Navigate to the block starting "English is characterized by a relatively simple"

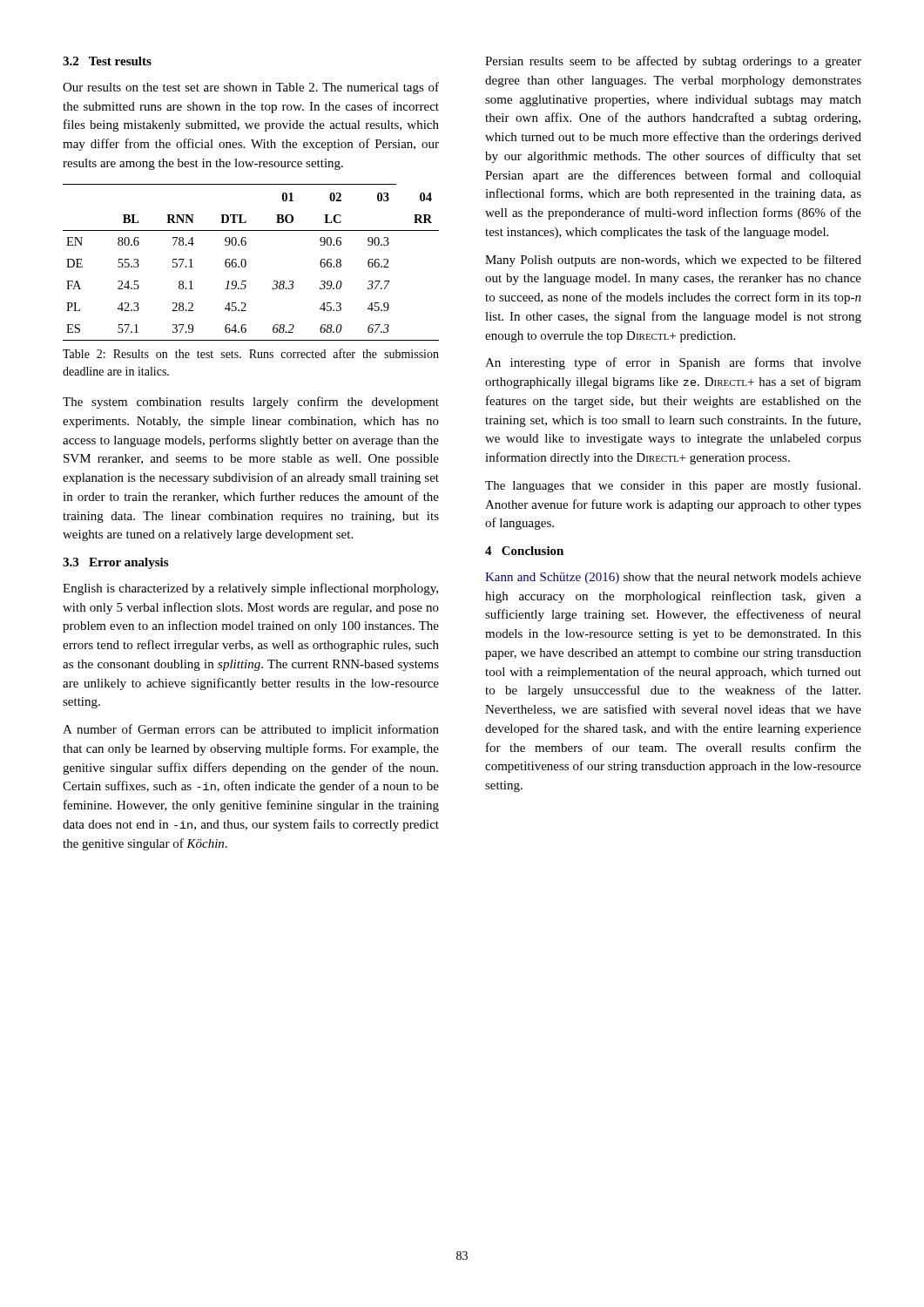[251, 646]
